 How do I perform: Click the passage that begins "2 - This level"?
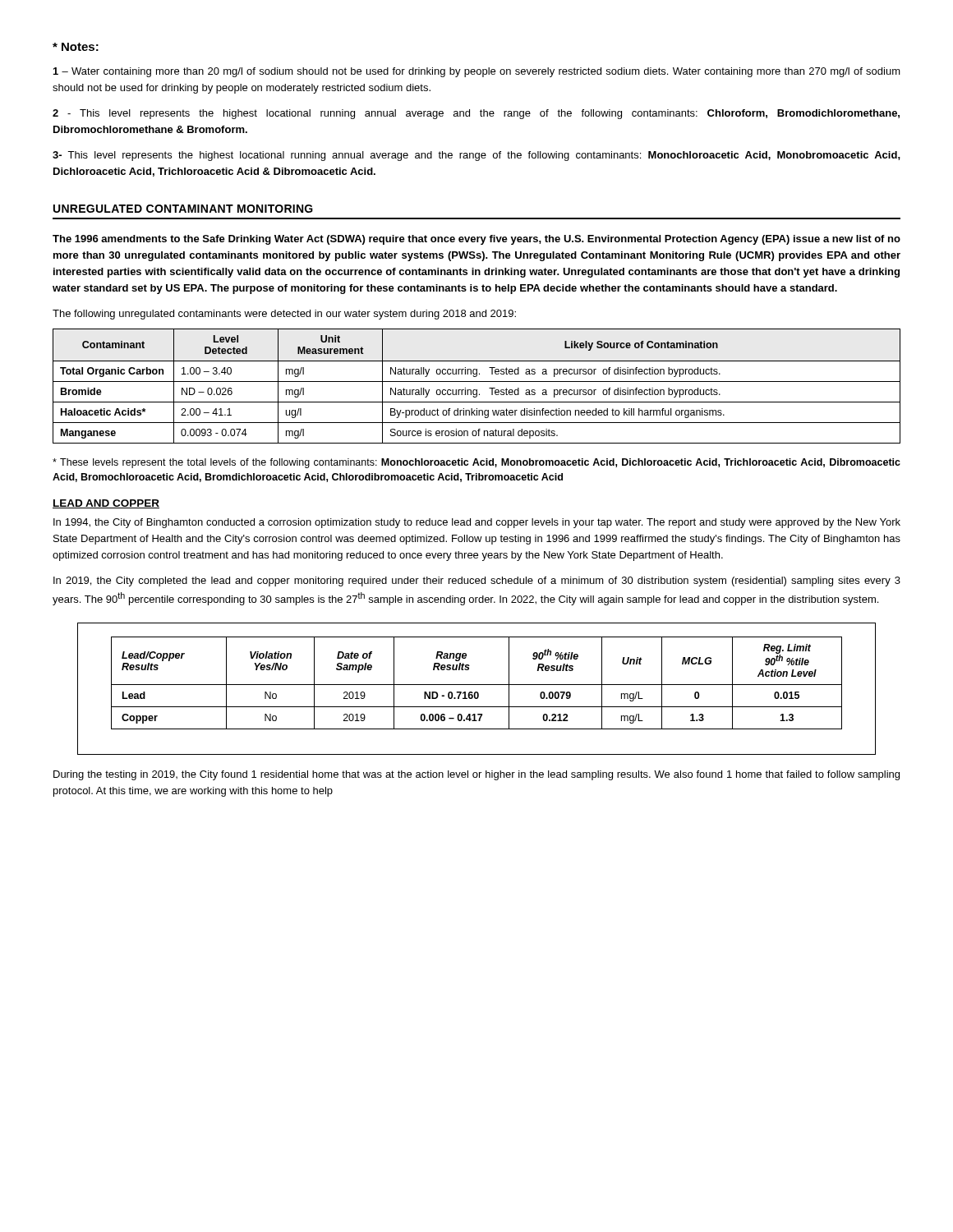point(476,121)
